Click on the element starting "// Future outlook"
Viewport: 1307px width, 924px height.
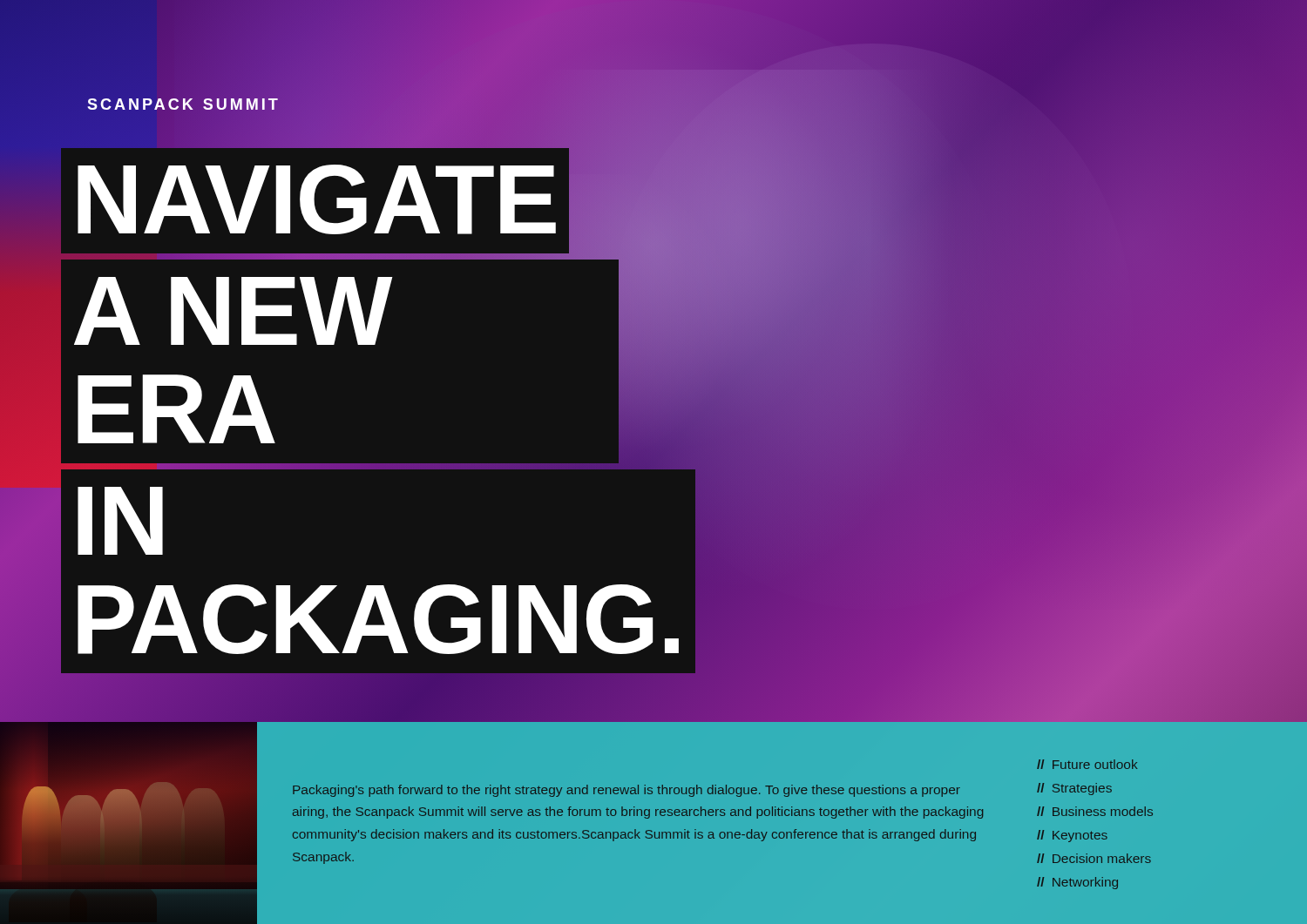[1087, 764]
